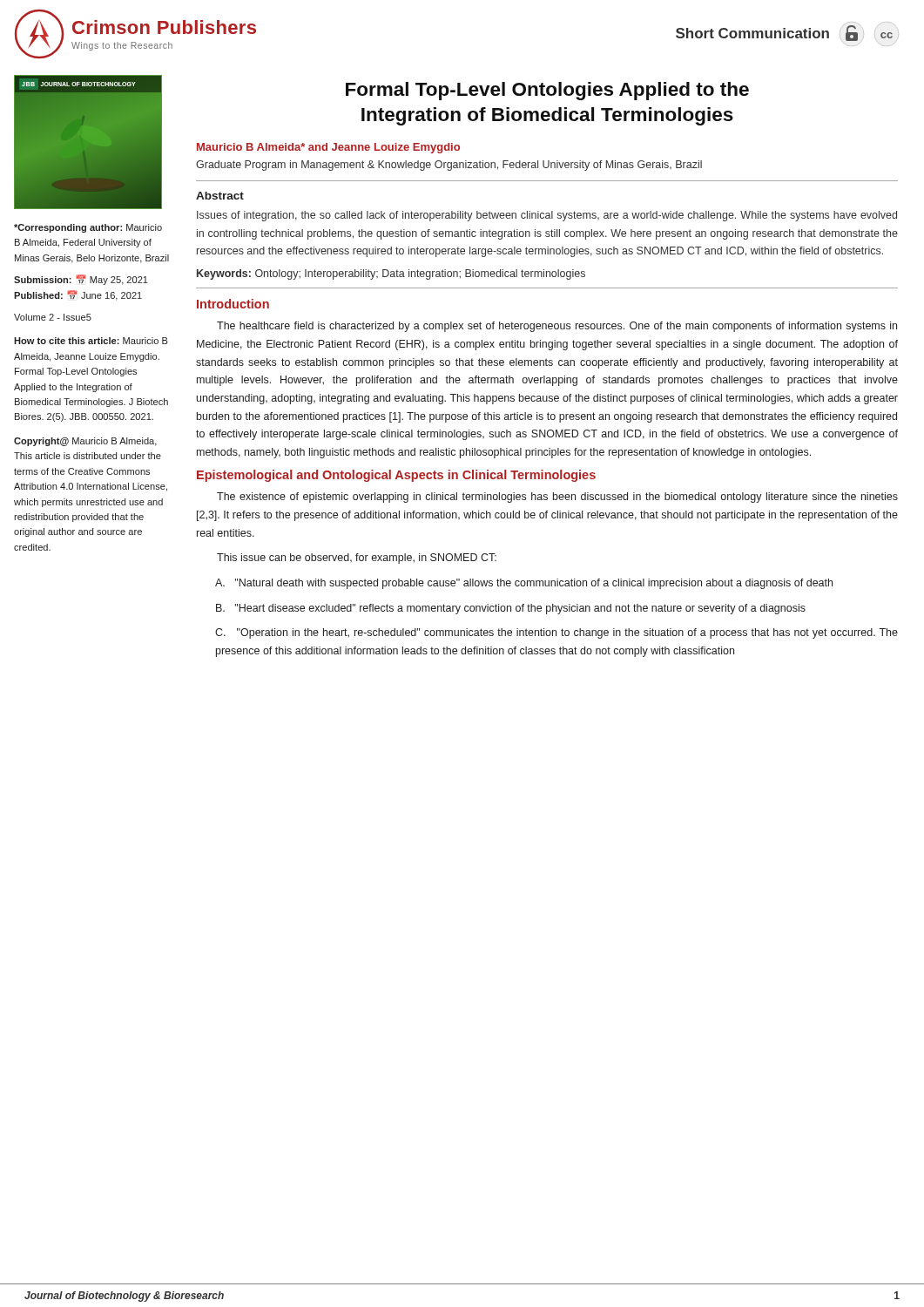Navigate to the element starting "B. "Heart disease"
Screen dimensions: 1307x924
[x=510, y=608]
